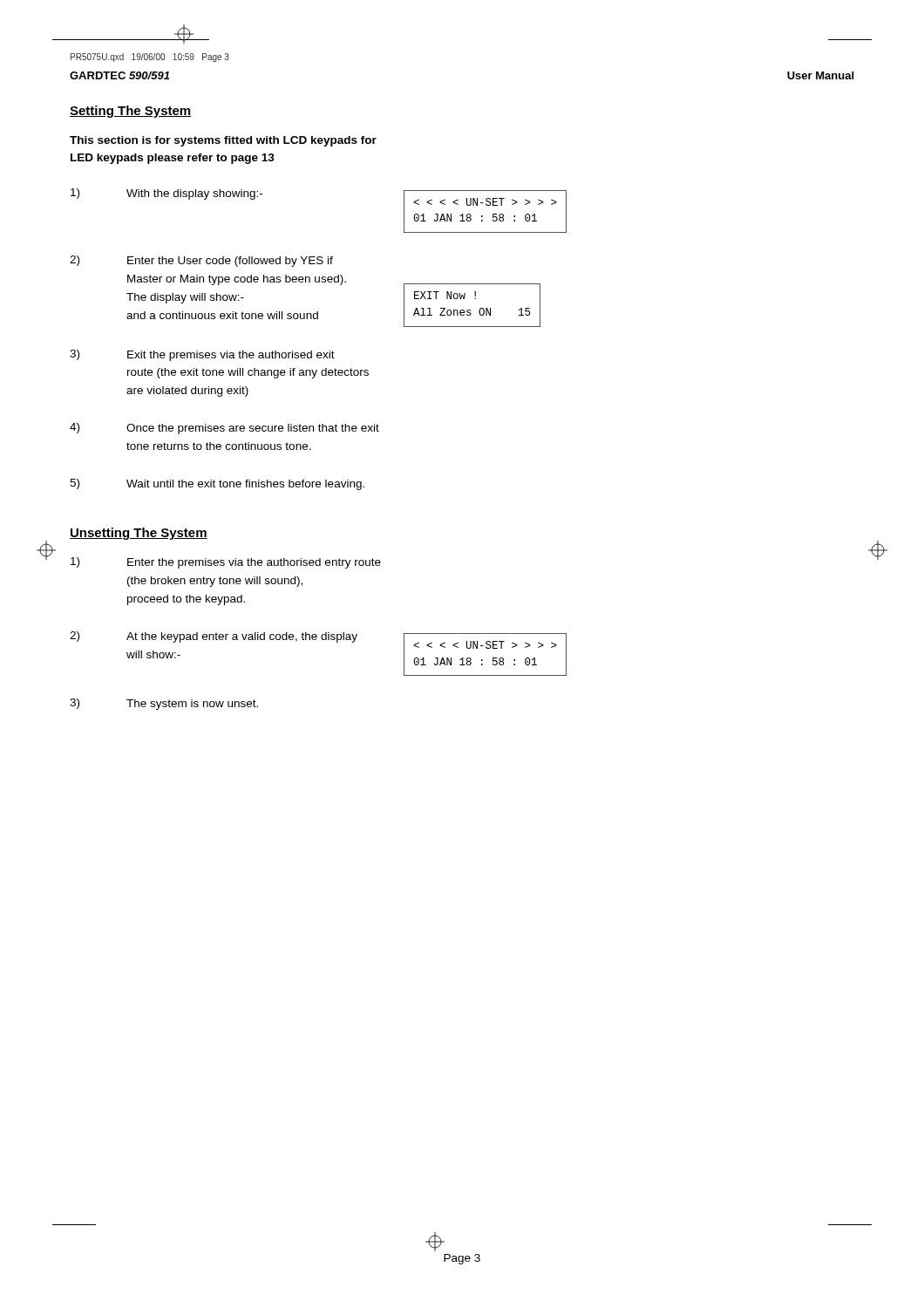The width and height of the screenshot is (924, 1308).
Task: Find the list item with the text "4) Once the premises are"
Action: tap(224, 429)
